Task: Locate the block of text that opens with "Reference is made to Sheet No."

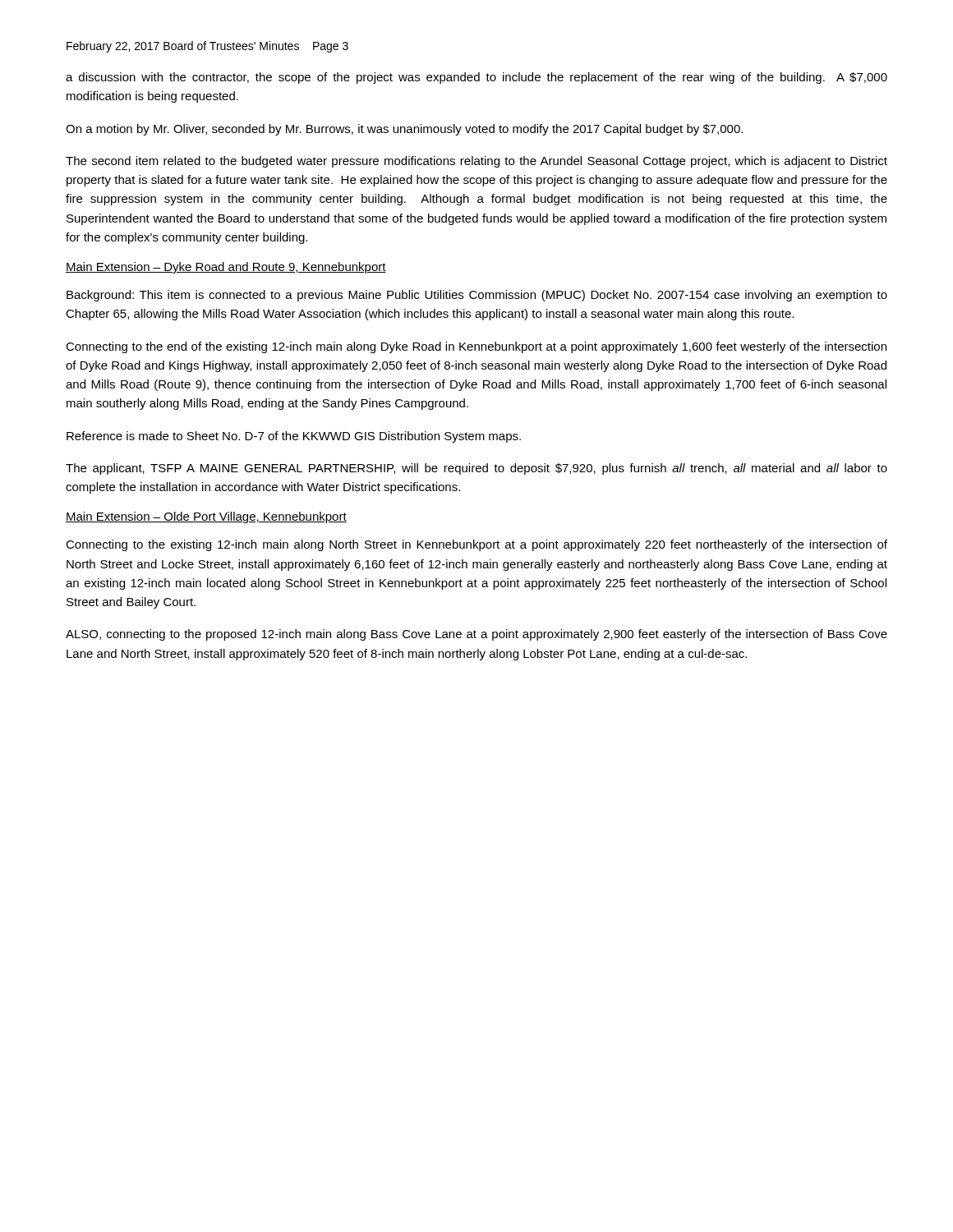Action: [294, 435]
